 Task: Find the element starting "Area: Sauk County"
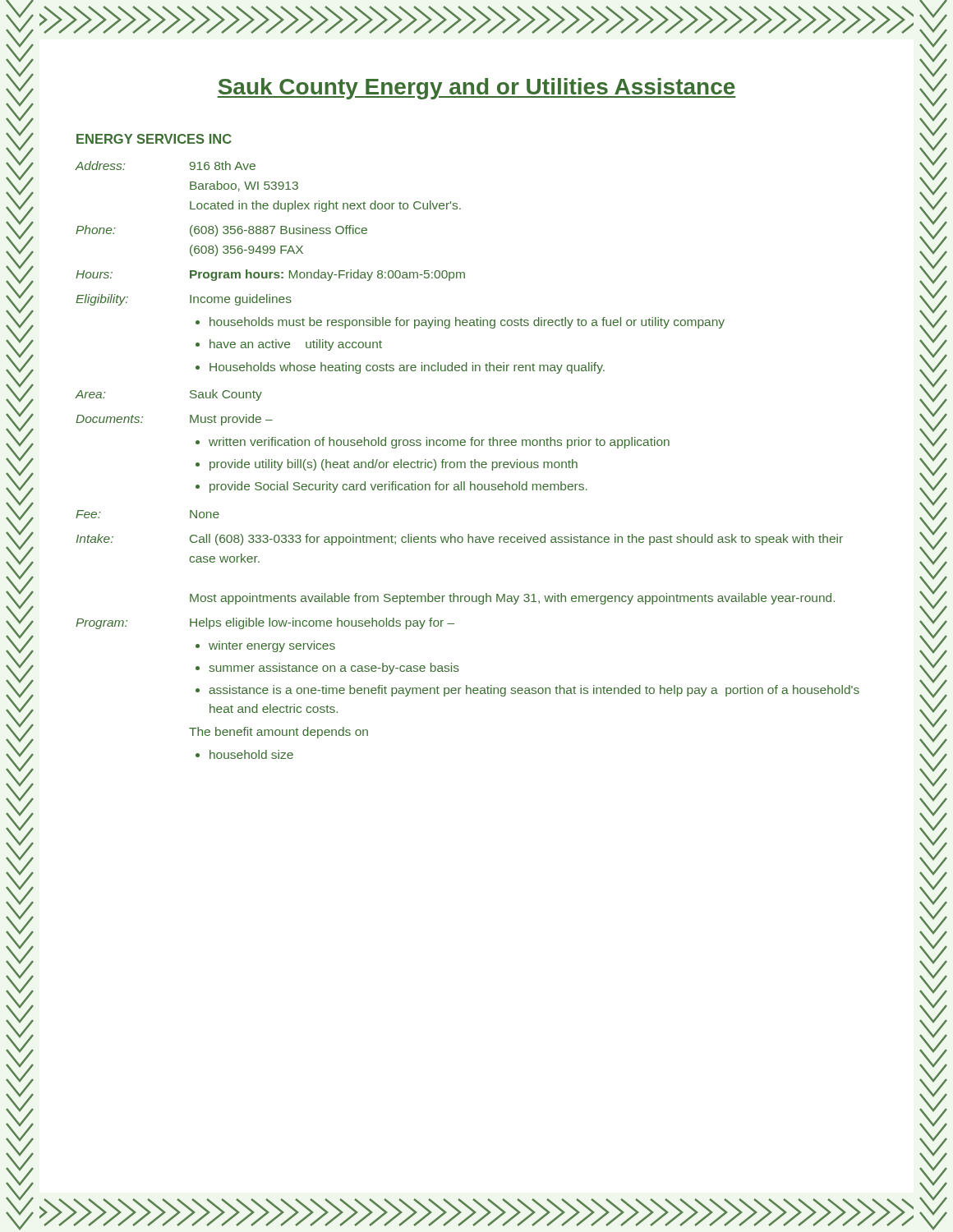tap(89, 395)
